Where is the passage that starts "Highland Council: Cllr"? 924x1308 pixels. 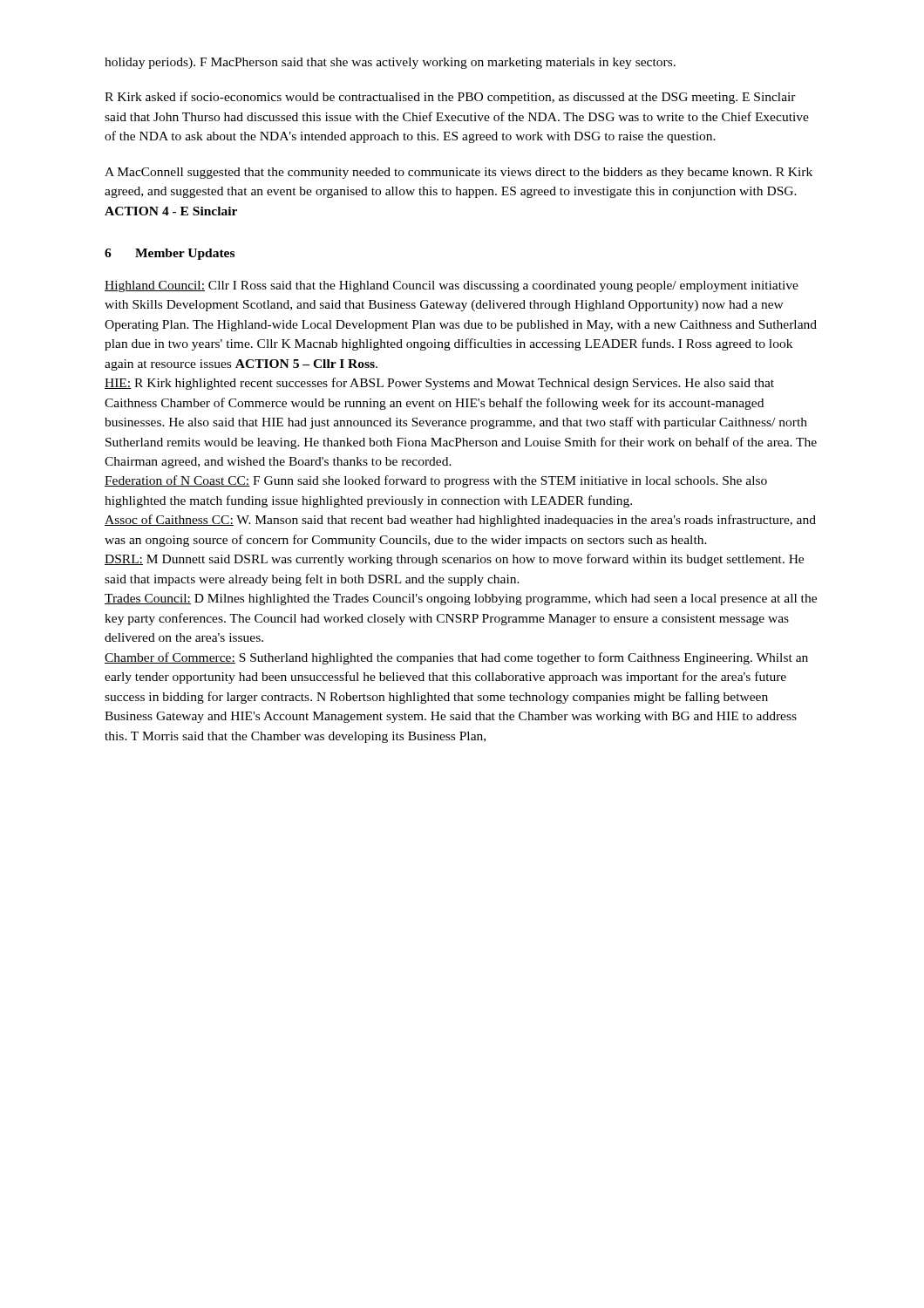pos(461,510)
